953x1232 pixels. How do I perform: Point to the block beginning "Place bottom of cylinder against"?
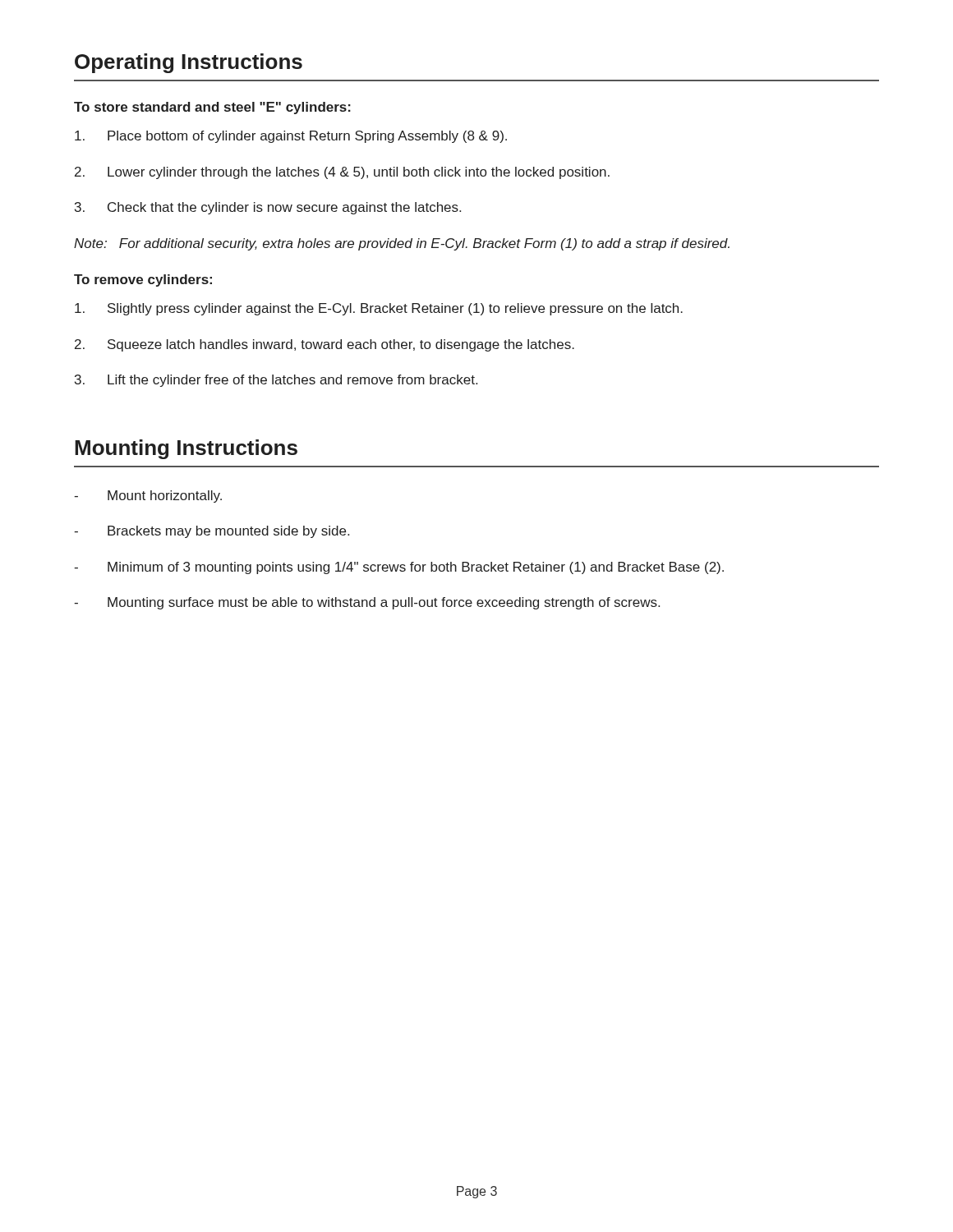(x=291, y=136)
